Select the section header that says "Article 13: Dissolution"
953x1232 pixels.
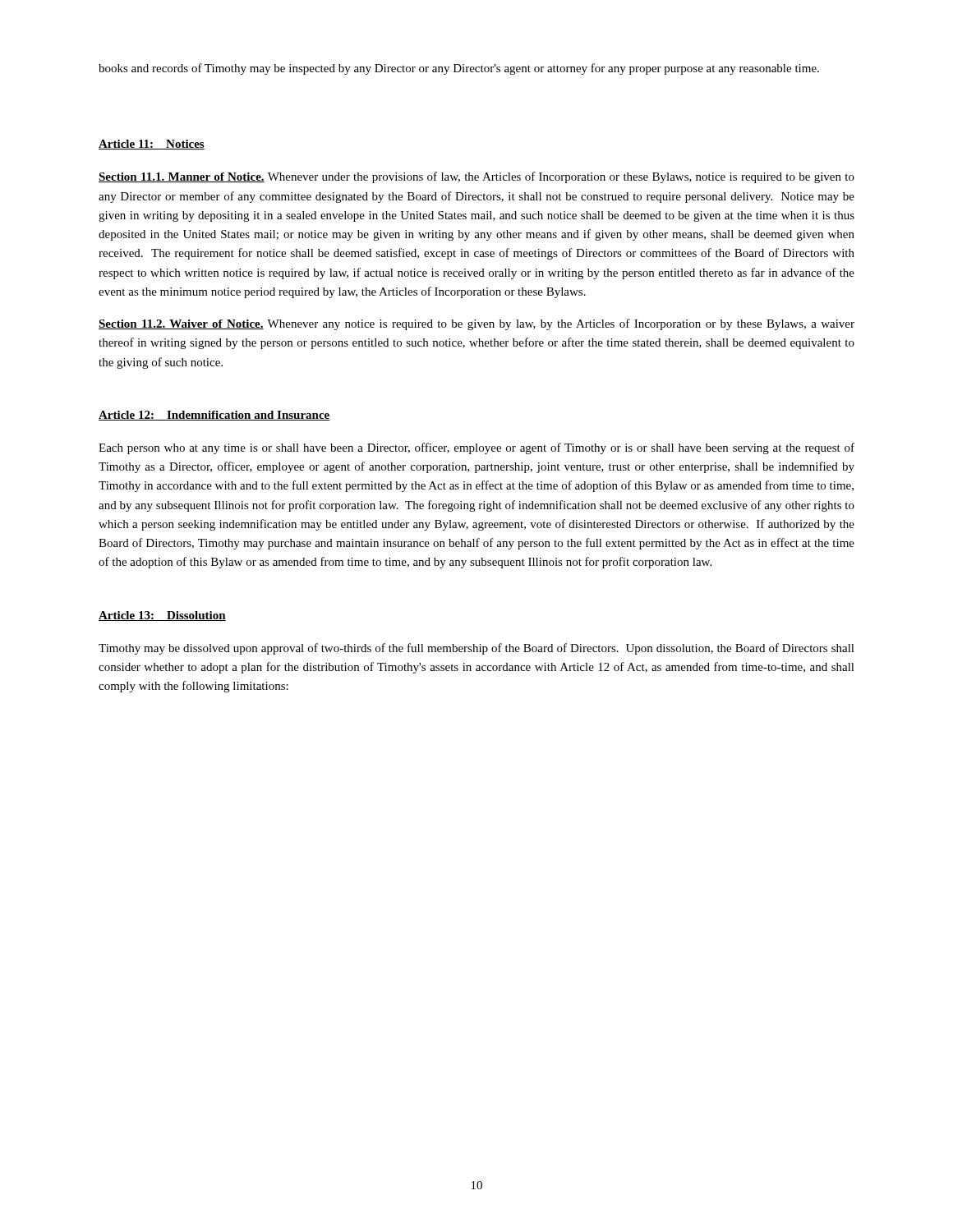162,615
